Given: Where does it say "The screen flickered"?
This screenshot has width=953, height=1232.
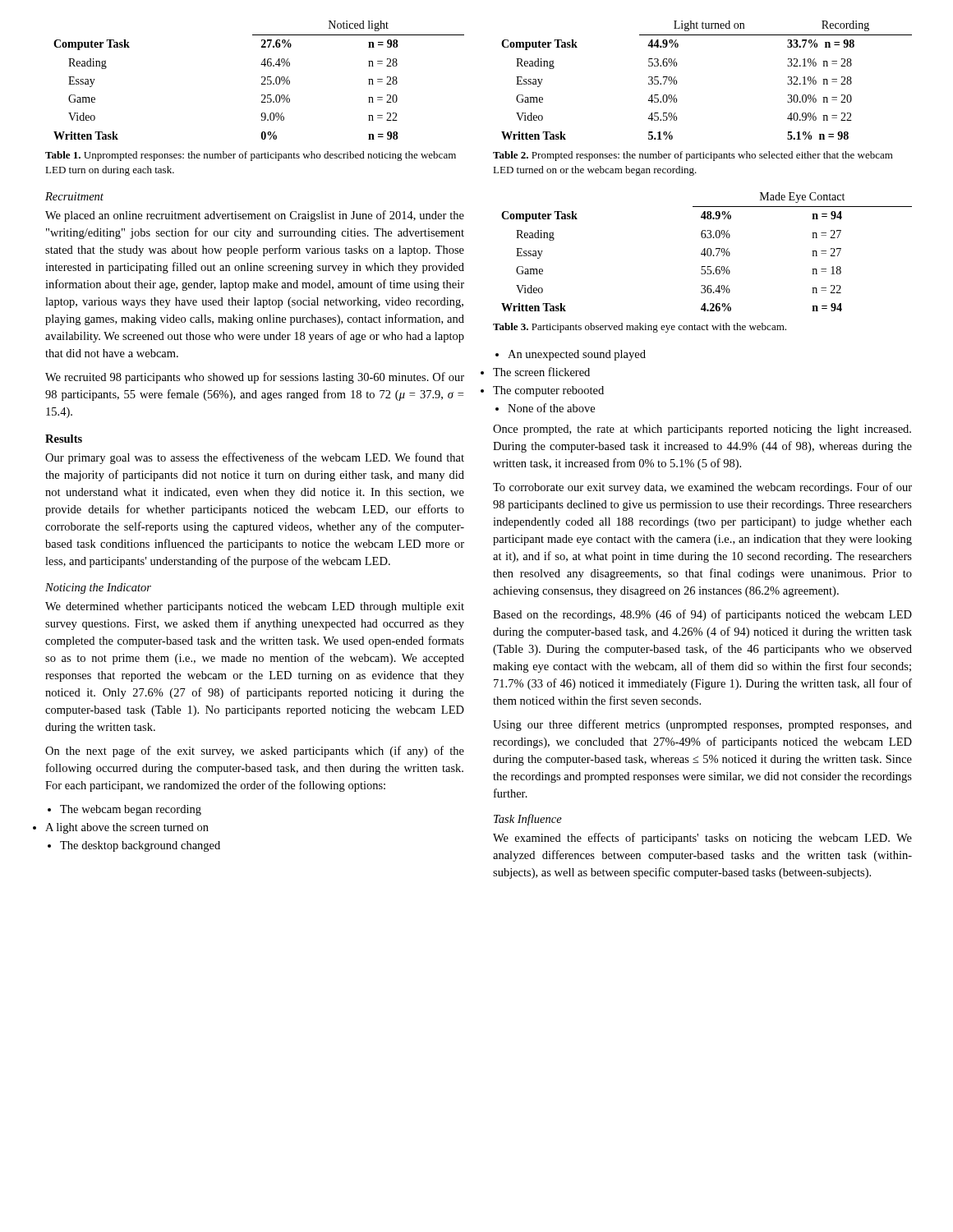Looking at the screenshot, I should coord(541,372).
